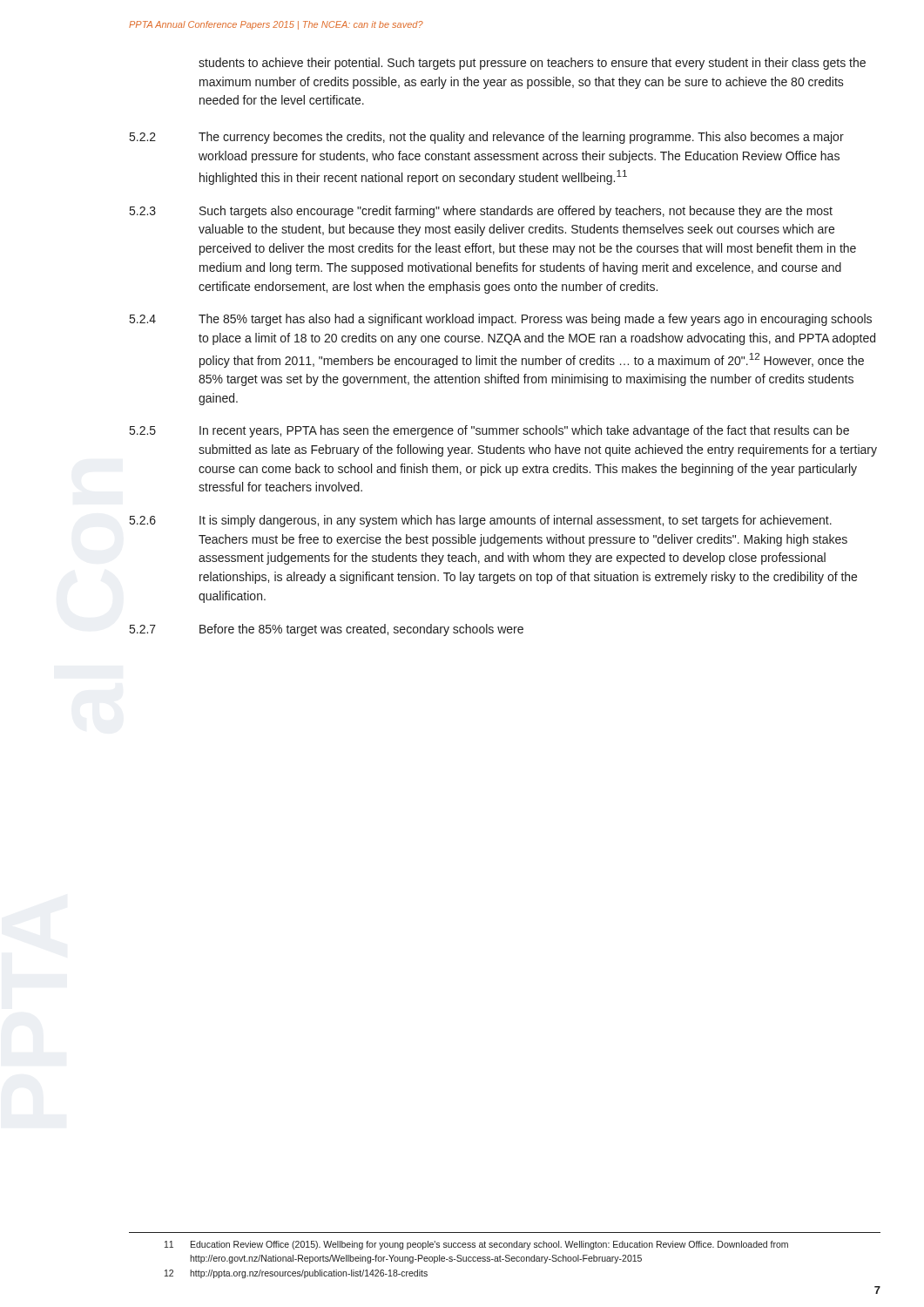Find the text starting "5.2.6 It is"
The height and width of the screenshot is (1307, 924).
[x=505, y=559]
